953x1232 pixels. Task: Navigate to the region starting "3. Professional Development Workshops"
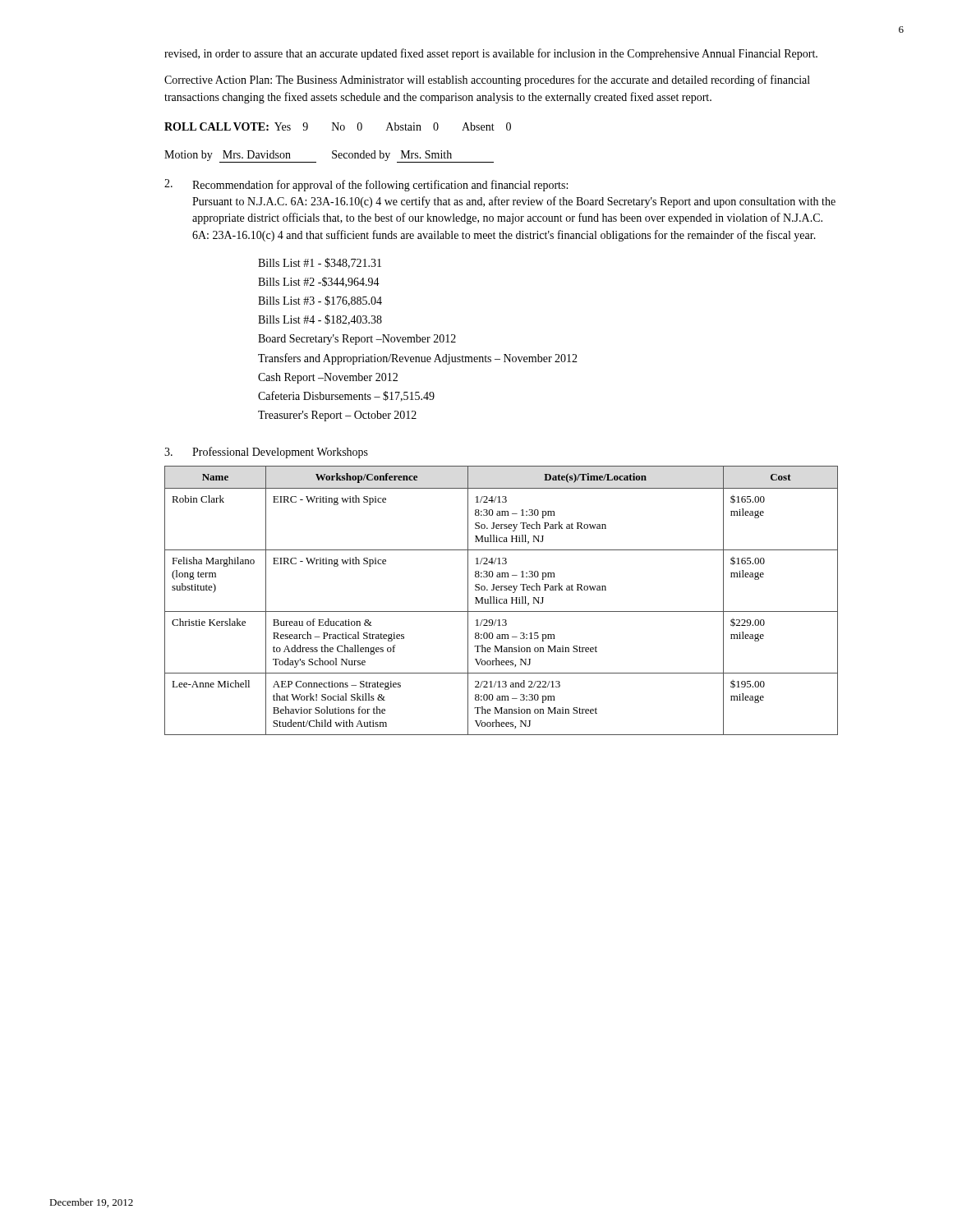pos(266,452)
